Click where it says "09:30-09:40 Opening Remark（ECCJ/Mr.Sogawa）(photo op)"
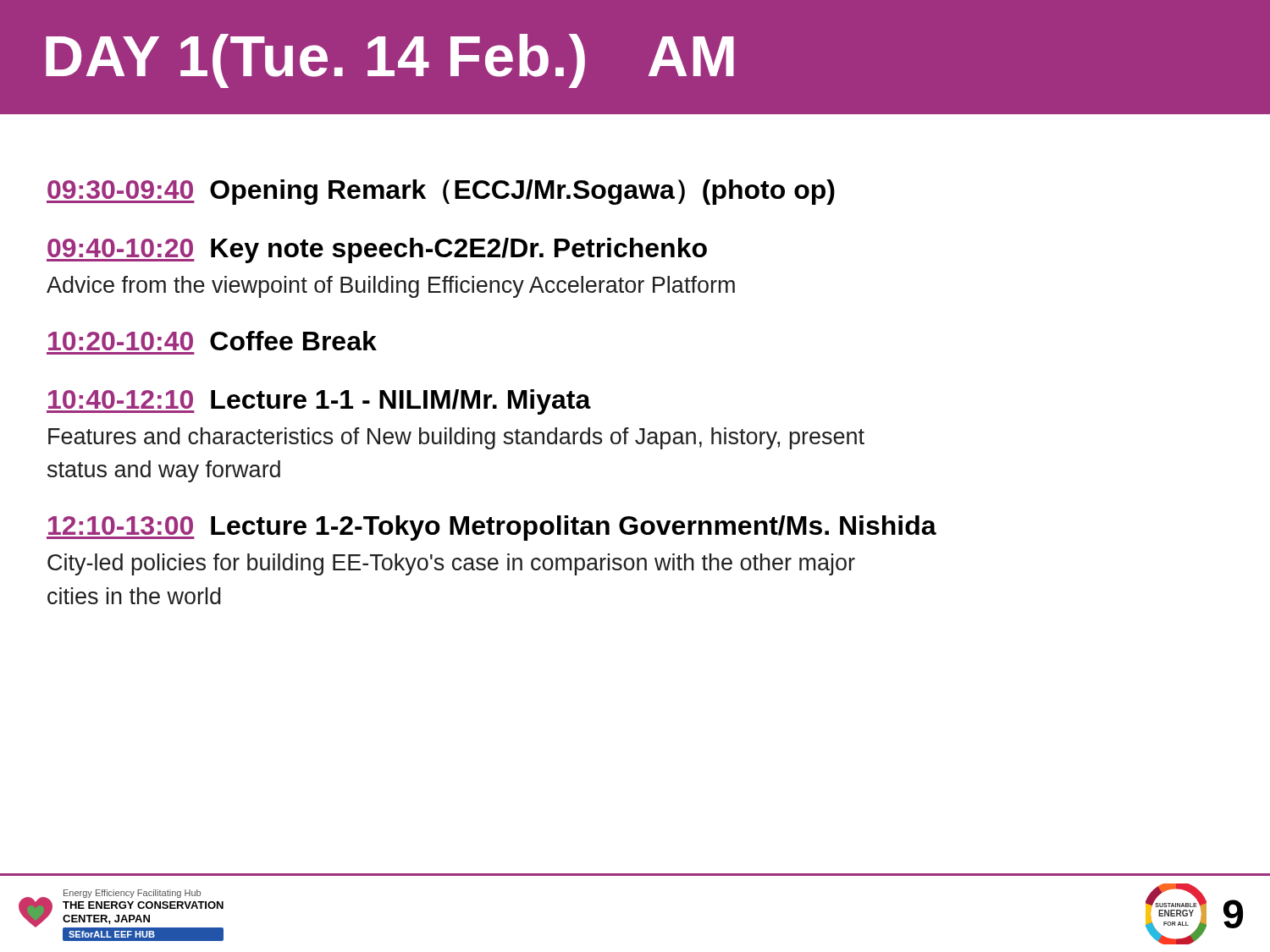1270x952 pixels. (x=635, y=190)
